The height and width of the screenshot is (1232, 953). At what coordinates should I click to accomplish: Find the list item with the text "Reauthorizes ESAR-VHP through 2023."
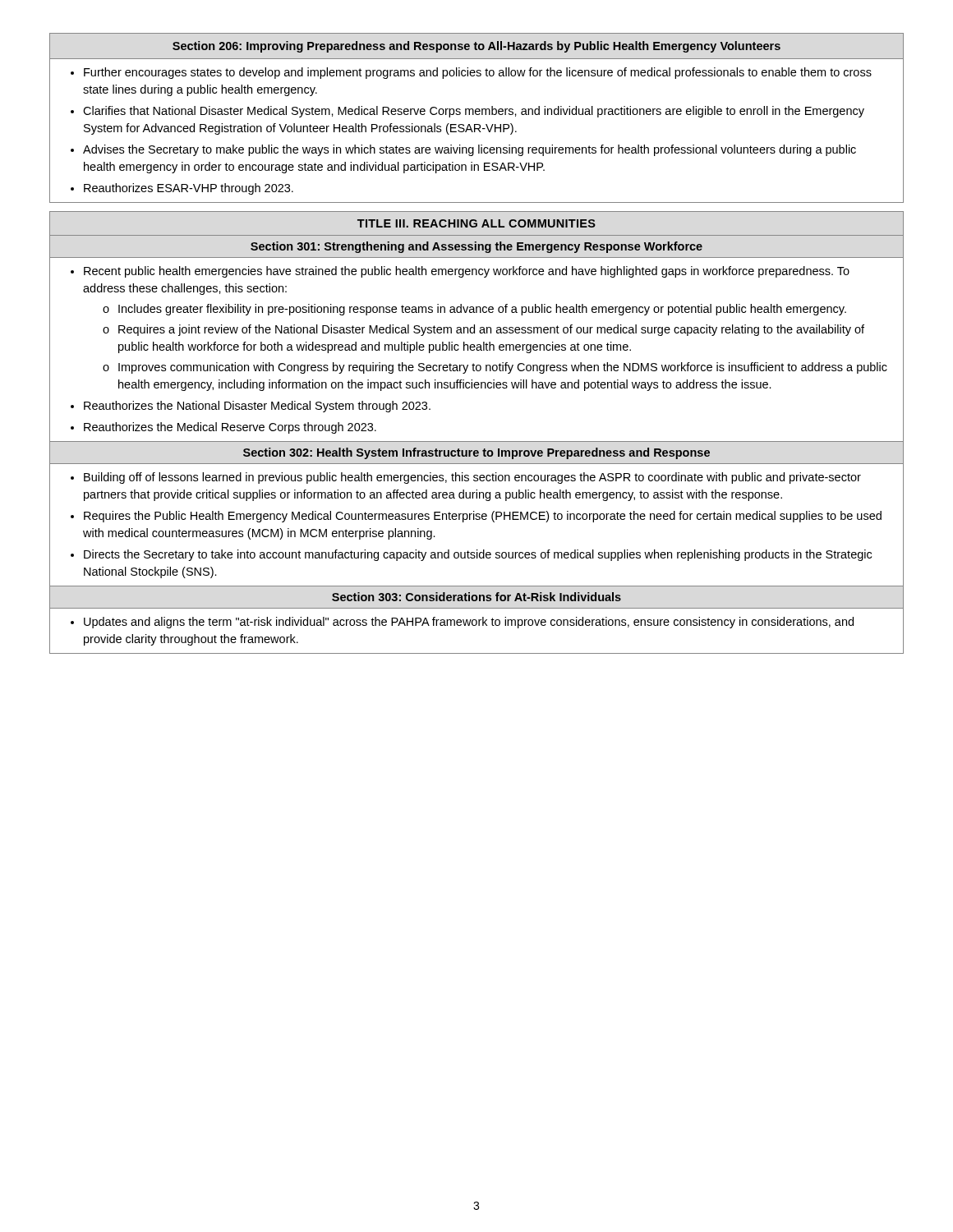coord(189,188)
